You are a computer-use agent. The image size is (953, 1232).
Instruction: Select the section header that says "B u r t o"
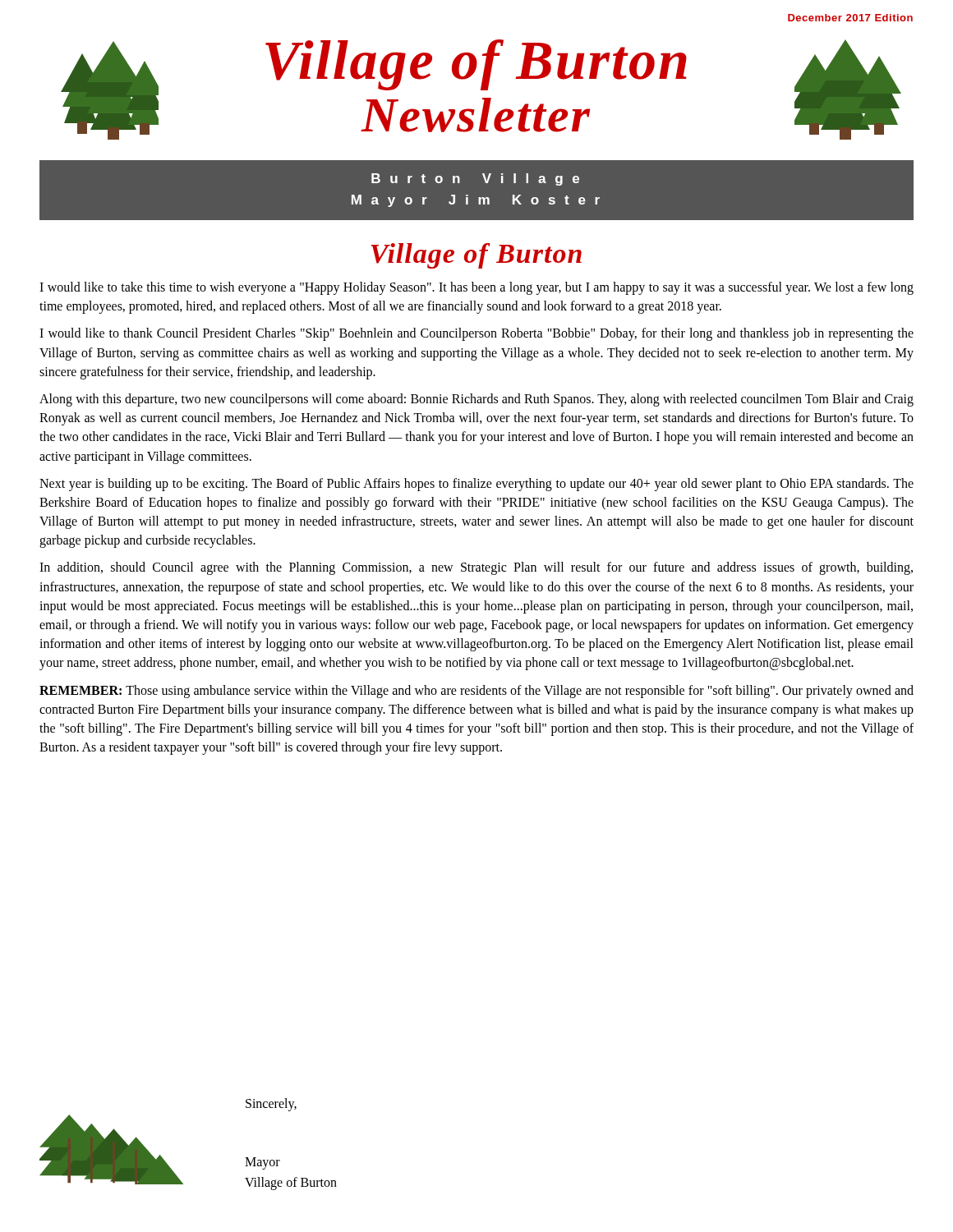pyautogui.click(x=476, y=189)
